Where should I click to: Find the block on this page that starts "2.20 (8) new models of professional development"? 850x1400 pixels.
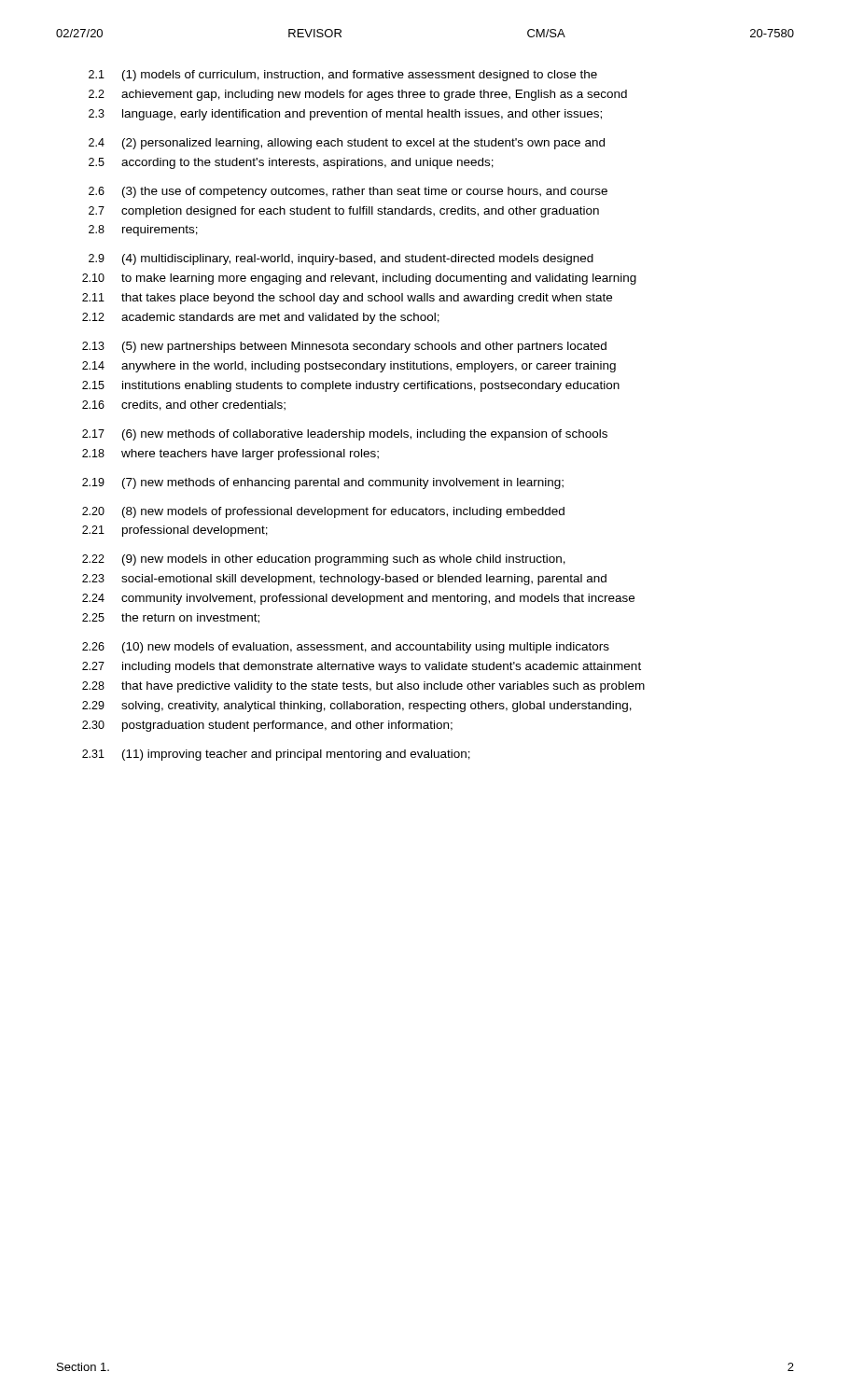click(425, 521)
